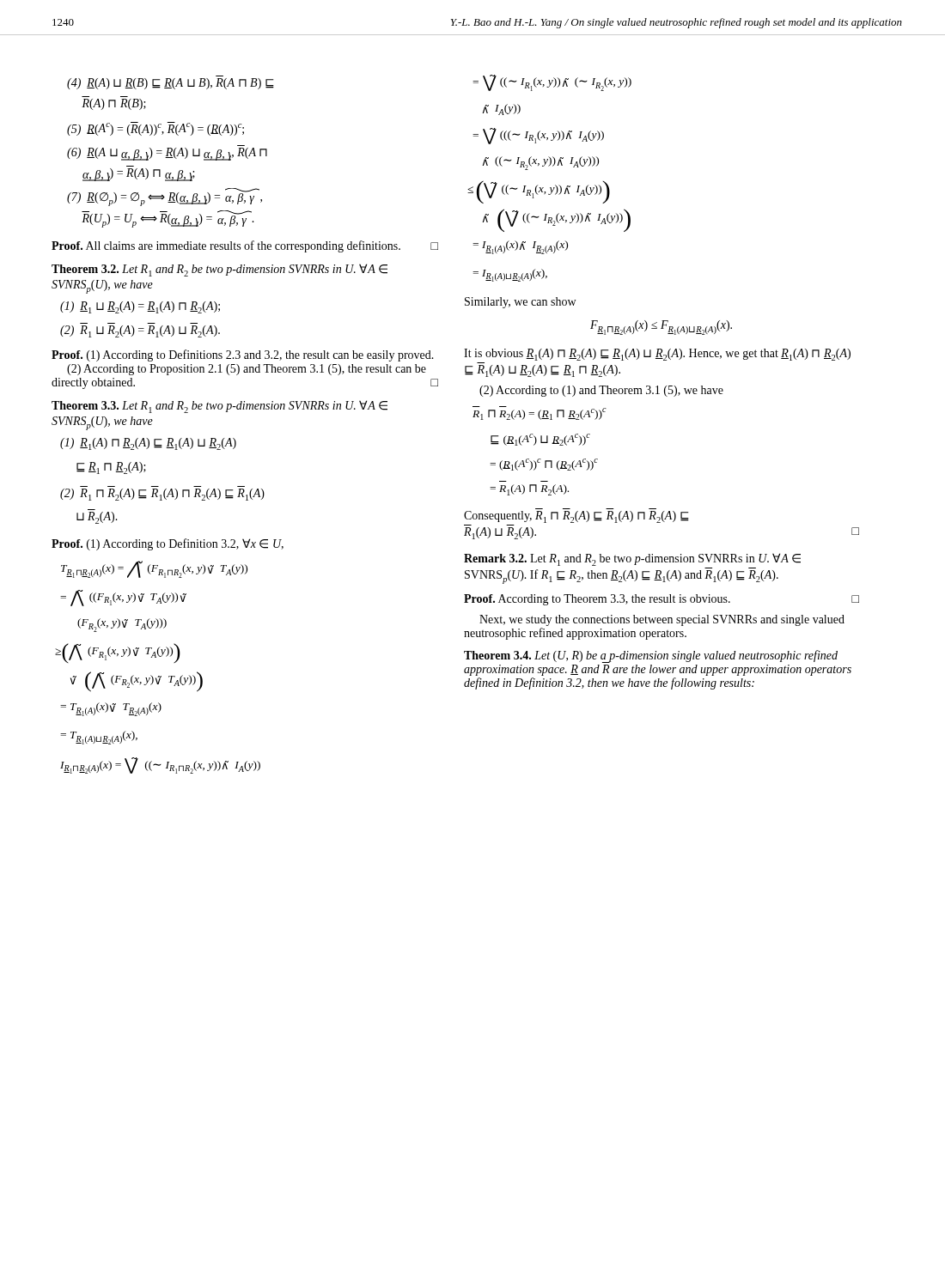
Task: Select the list item that says "(2) R1 ⊔ R2(A) = R1(A)"
Action: (x=140, y=331)
